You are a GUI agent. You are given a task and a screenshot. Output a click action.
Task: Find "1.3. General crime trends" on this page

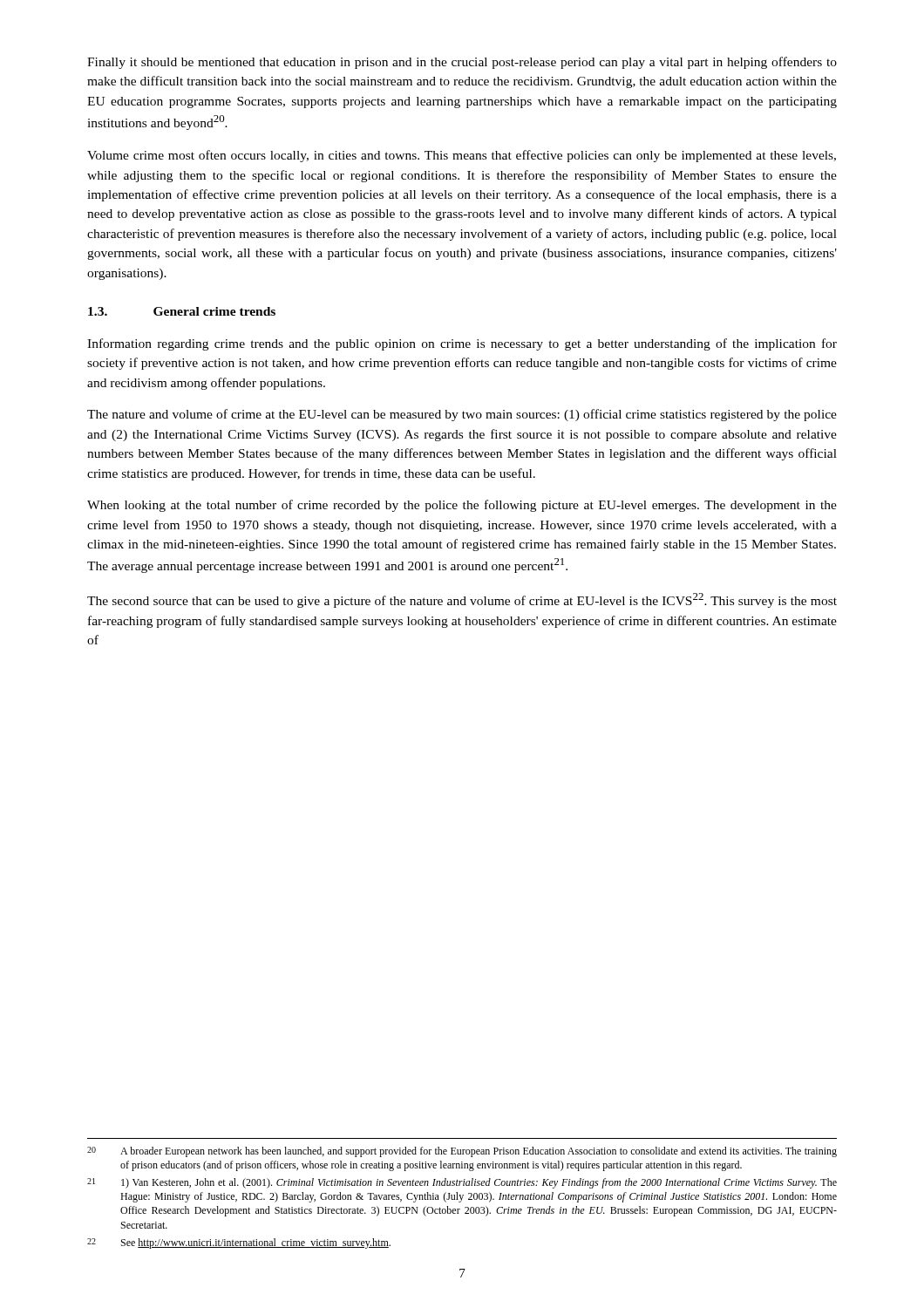[x=182, y=311]
